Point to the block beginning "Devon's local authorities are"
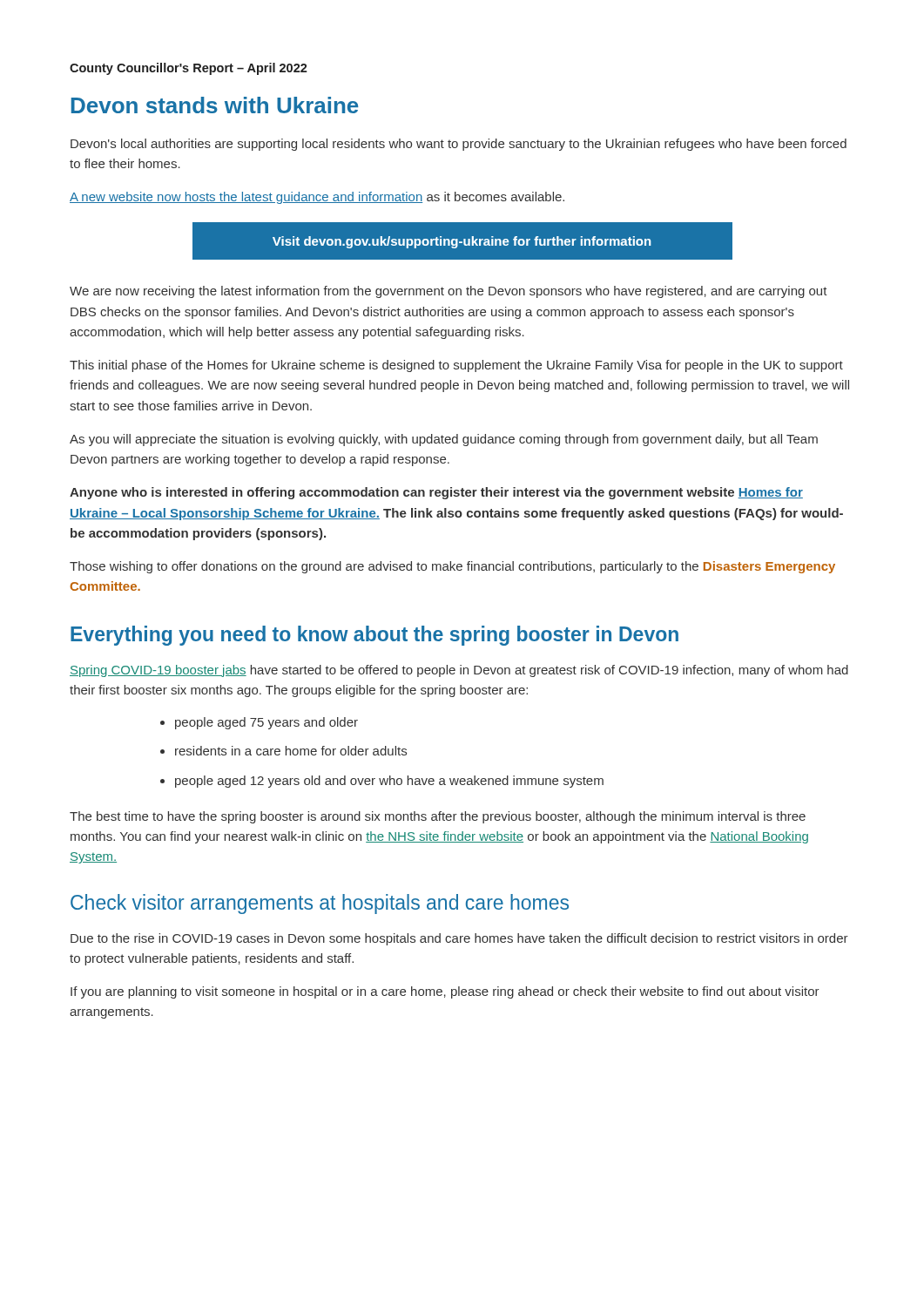 (x=462, y=153)
